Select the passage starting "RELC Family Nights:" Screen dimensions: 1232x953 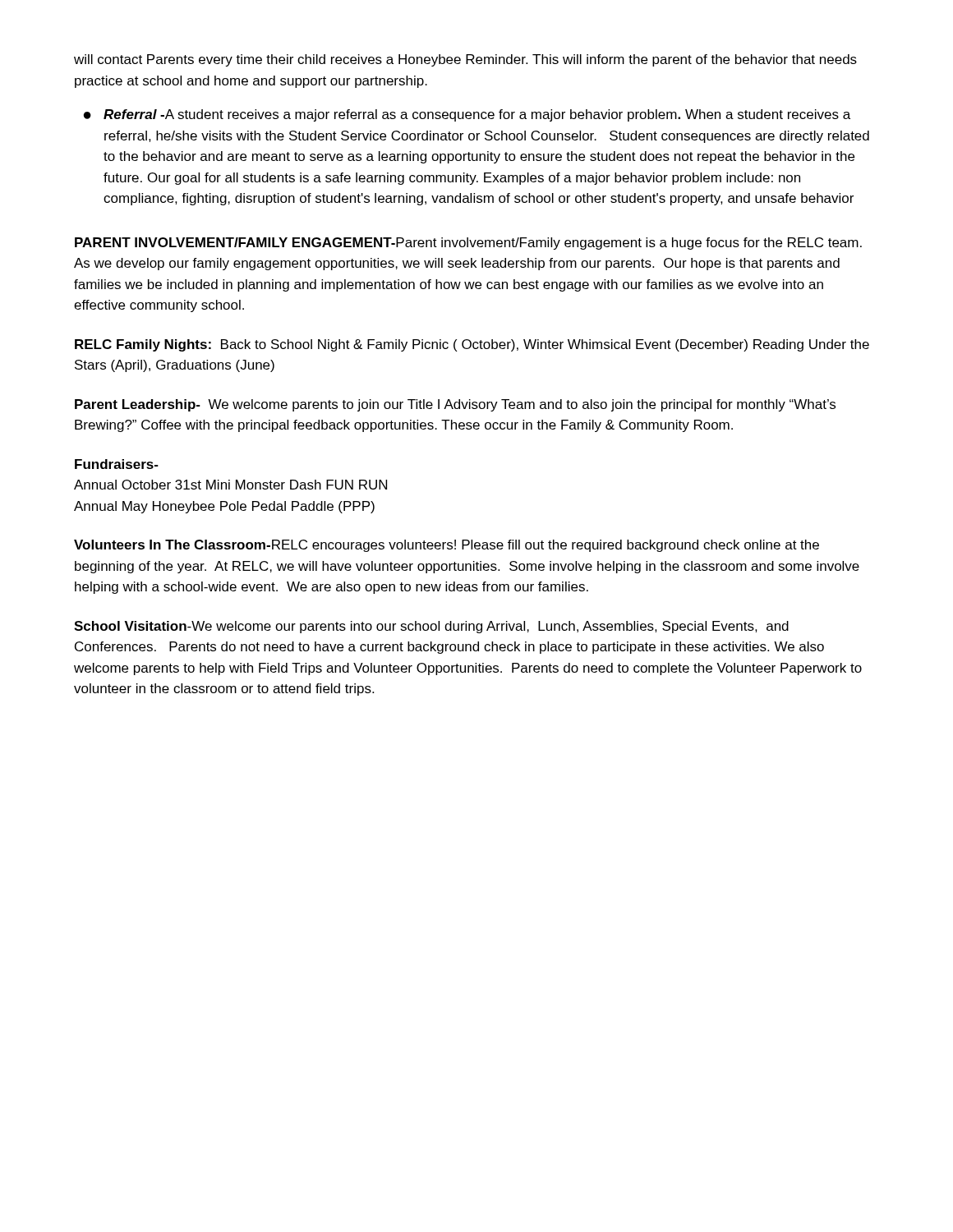click(x=472, y=355)
